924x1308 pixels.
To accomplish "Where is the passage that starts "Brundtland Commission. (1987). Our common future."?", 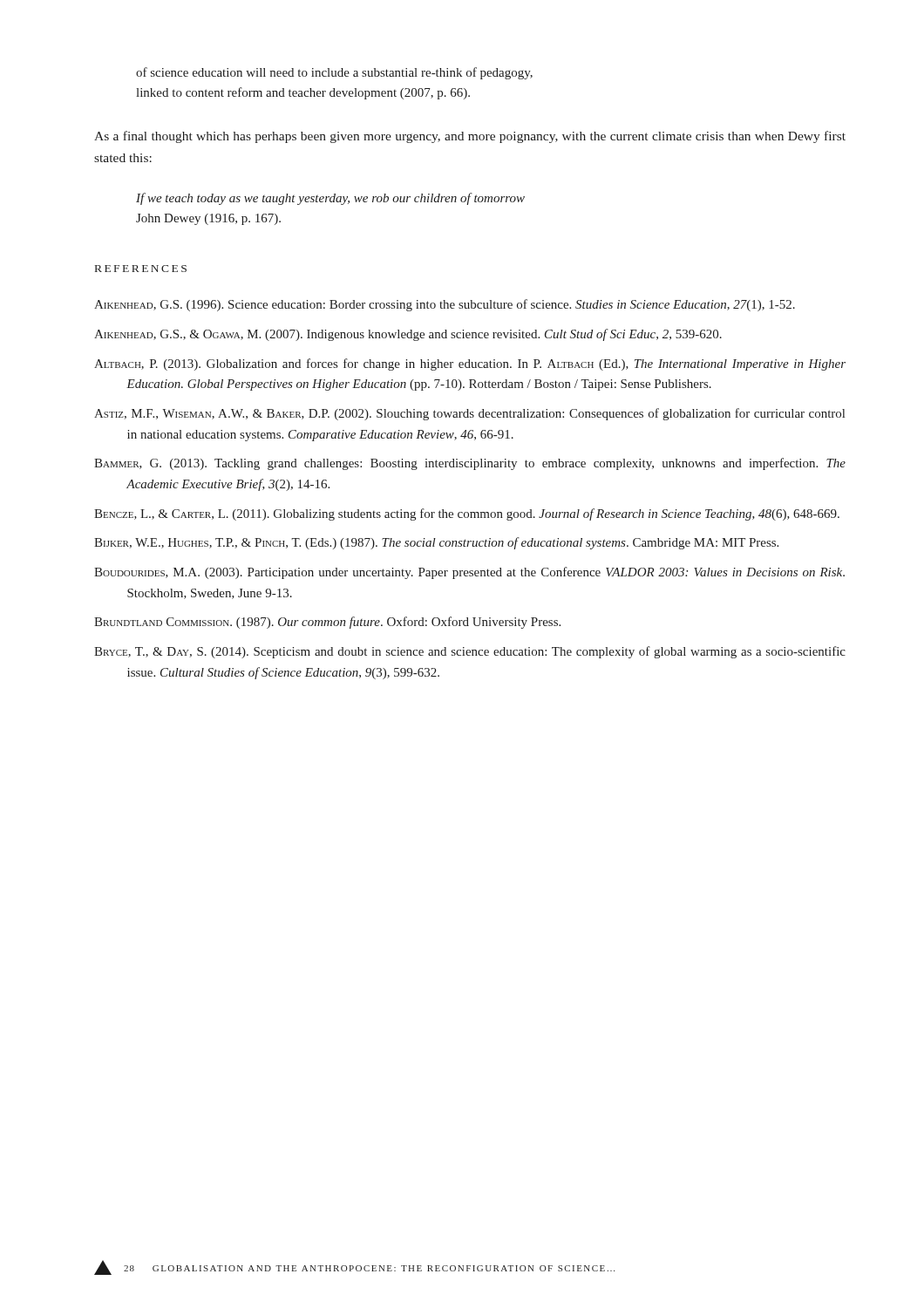I will 470,623.
